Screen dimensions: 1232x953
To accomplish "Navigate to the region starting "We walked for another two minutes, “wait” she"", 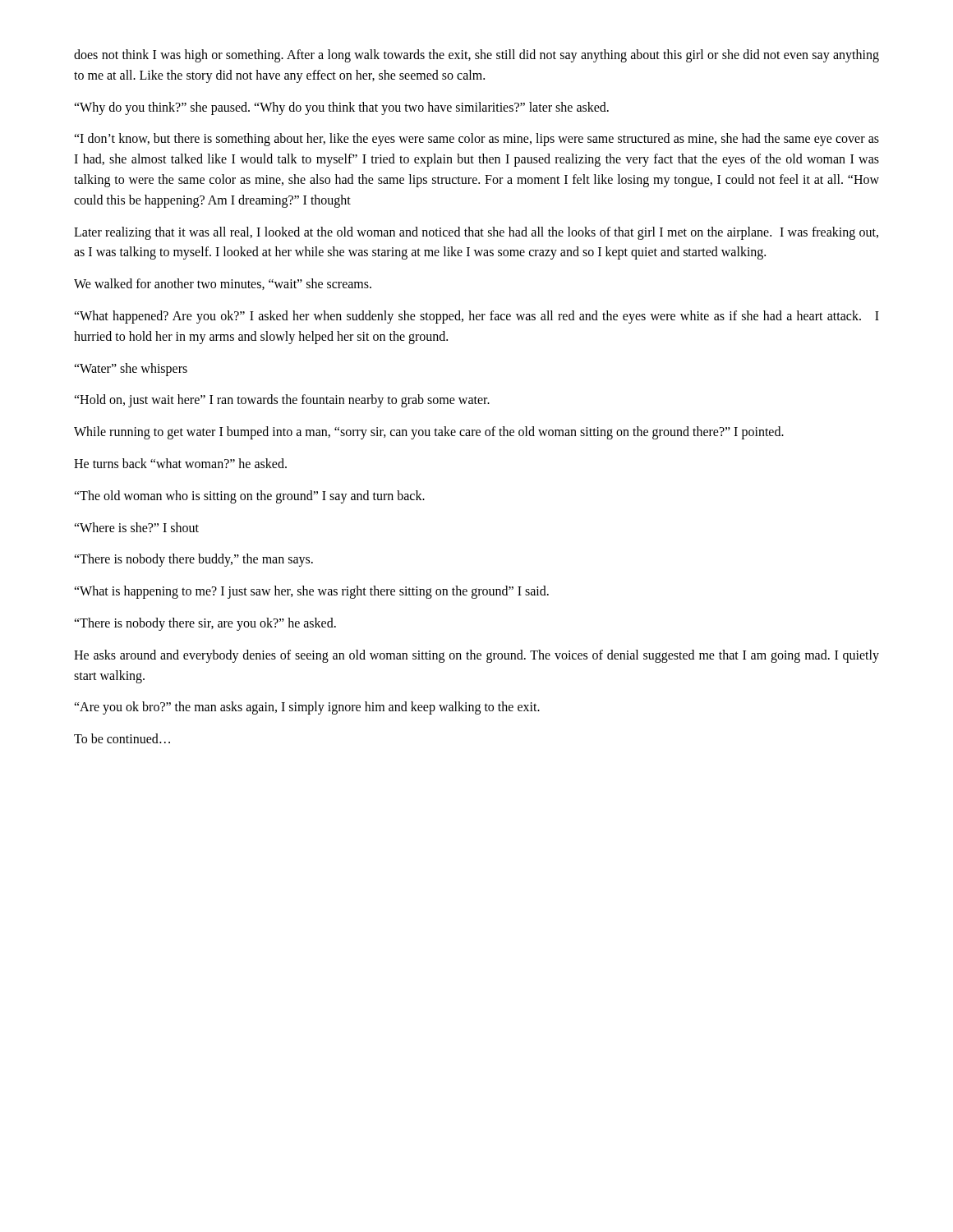I will pos(223,284).
